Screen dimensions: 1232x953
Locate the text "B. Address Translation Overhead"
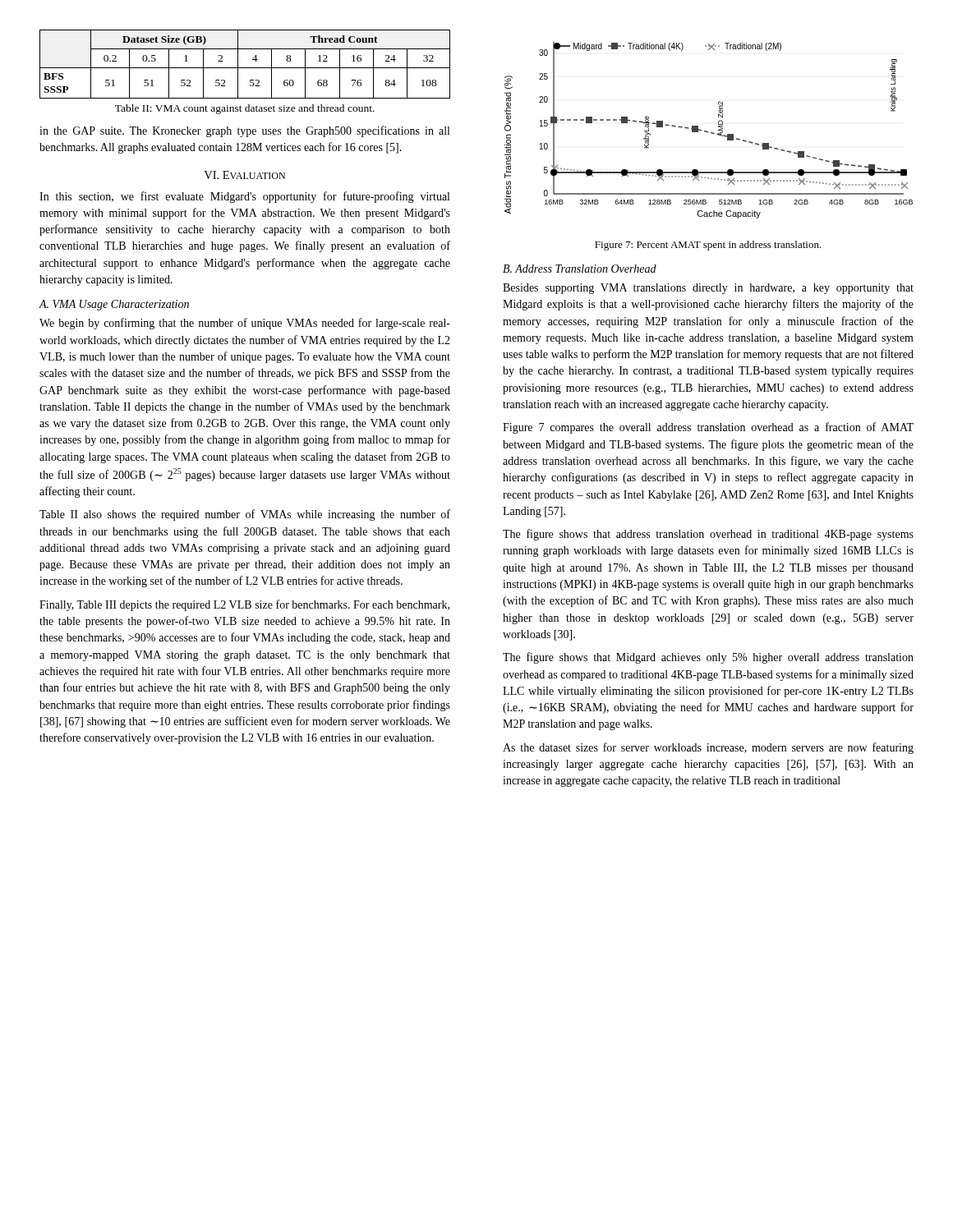579,269
